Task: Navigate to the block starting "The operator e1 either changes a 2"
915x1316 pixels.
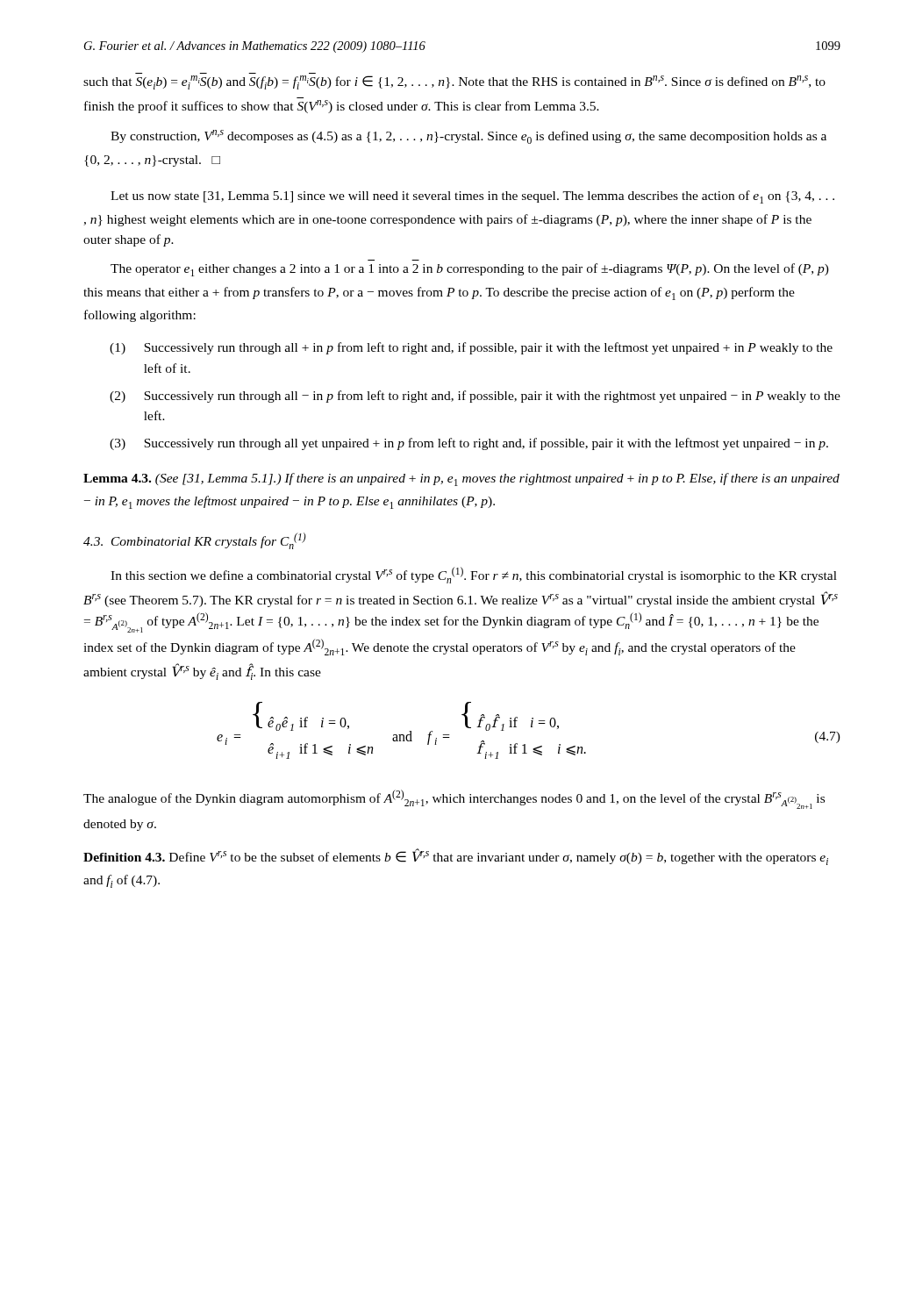Action: coord(456,291)
